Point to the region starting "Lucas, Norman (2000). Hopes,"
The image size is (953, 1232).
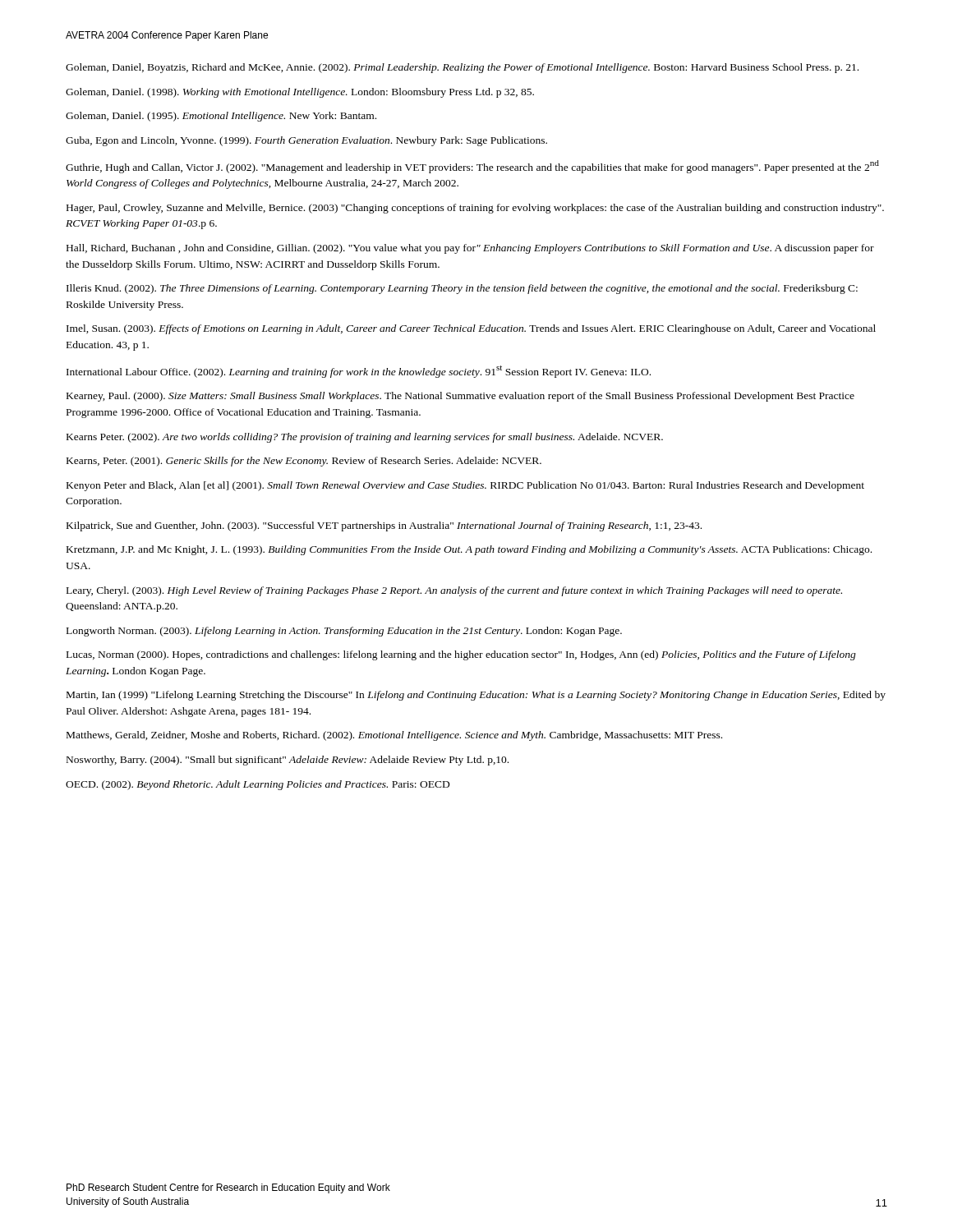tap(476, 663)
